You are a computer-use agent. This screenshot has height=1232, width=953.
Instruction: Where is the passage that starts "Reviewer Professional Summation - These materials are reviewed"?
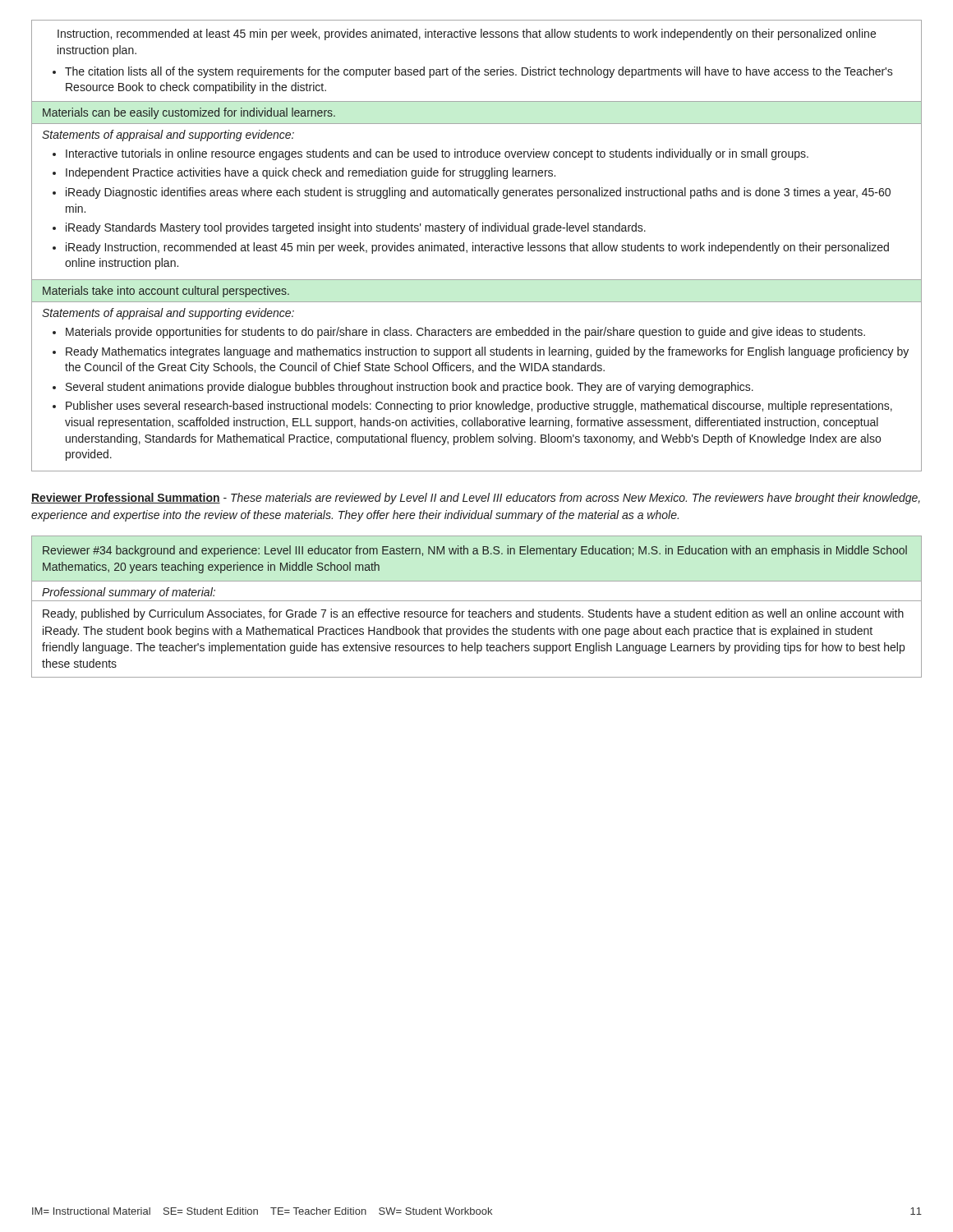[476, 506]
